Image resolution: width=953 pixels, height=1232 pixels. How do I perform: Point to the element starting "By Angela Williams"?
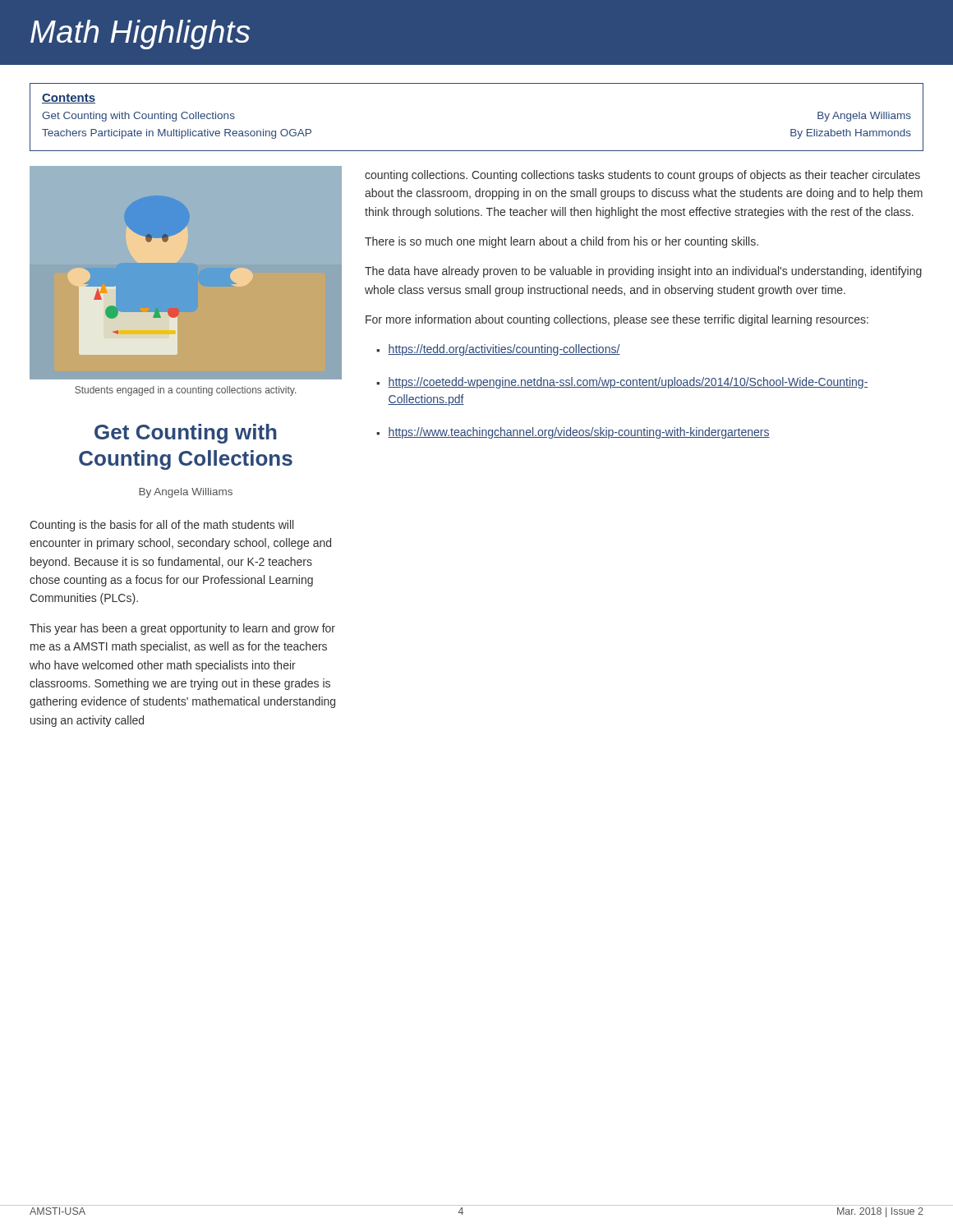click(186, 491)
